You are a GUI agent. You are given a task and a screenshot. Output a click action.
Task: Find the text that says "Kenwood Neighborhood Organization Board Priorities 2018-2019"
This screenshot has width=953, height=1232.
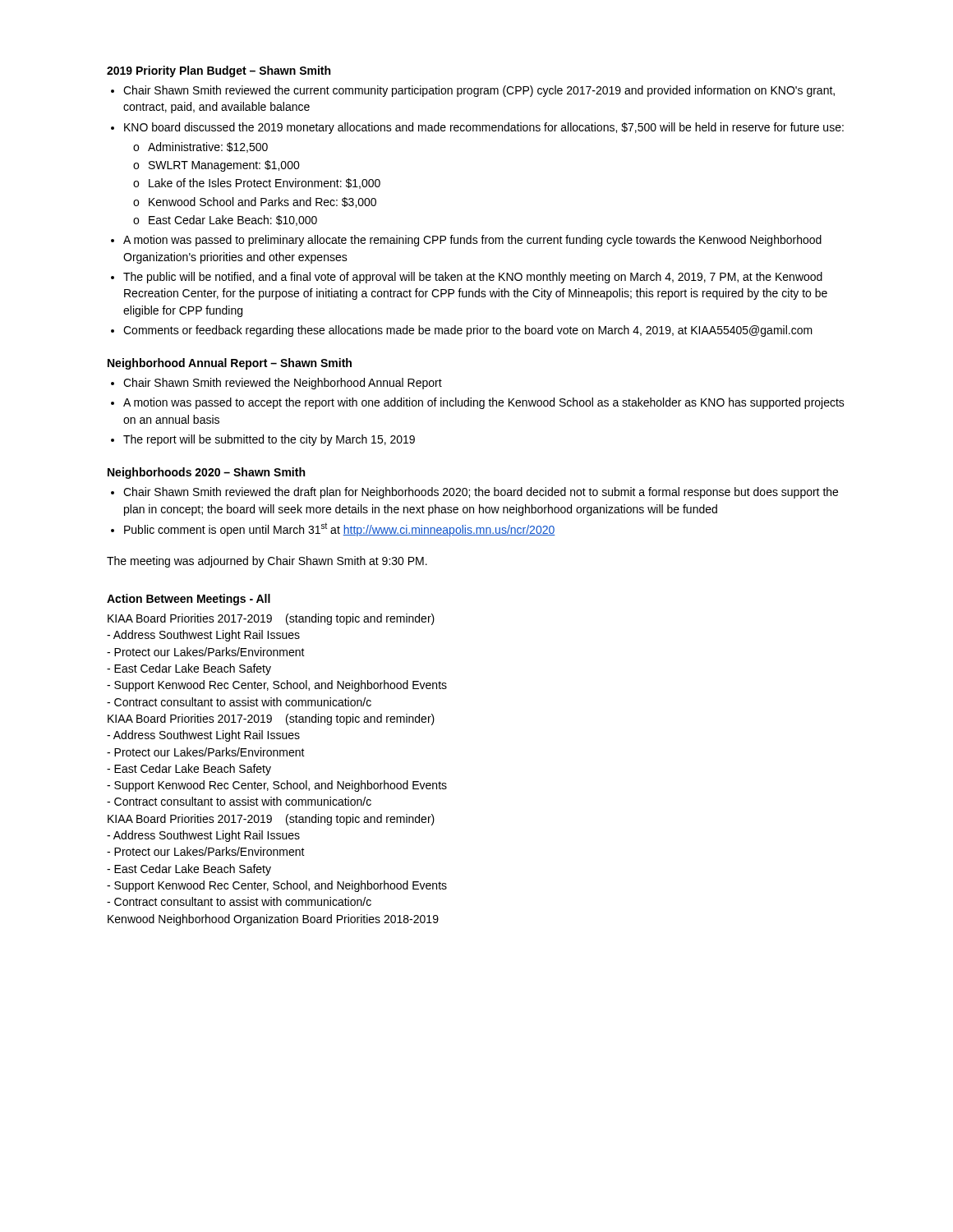(x=273, y=919)
